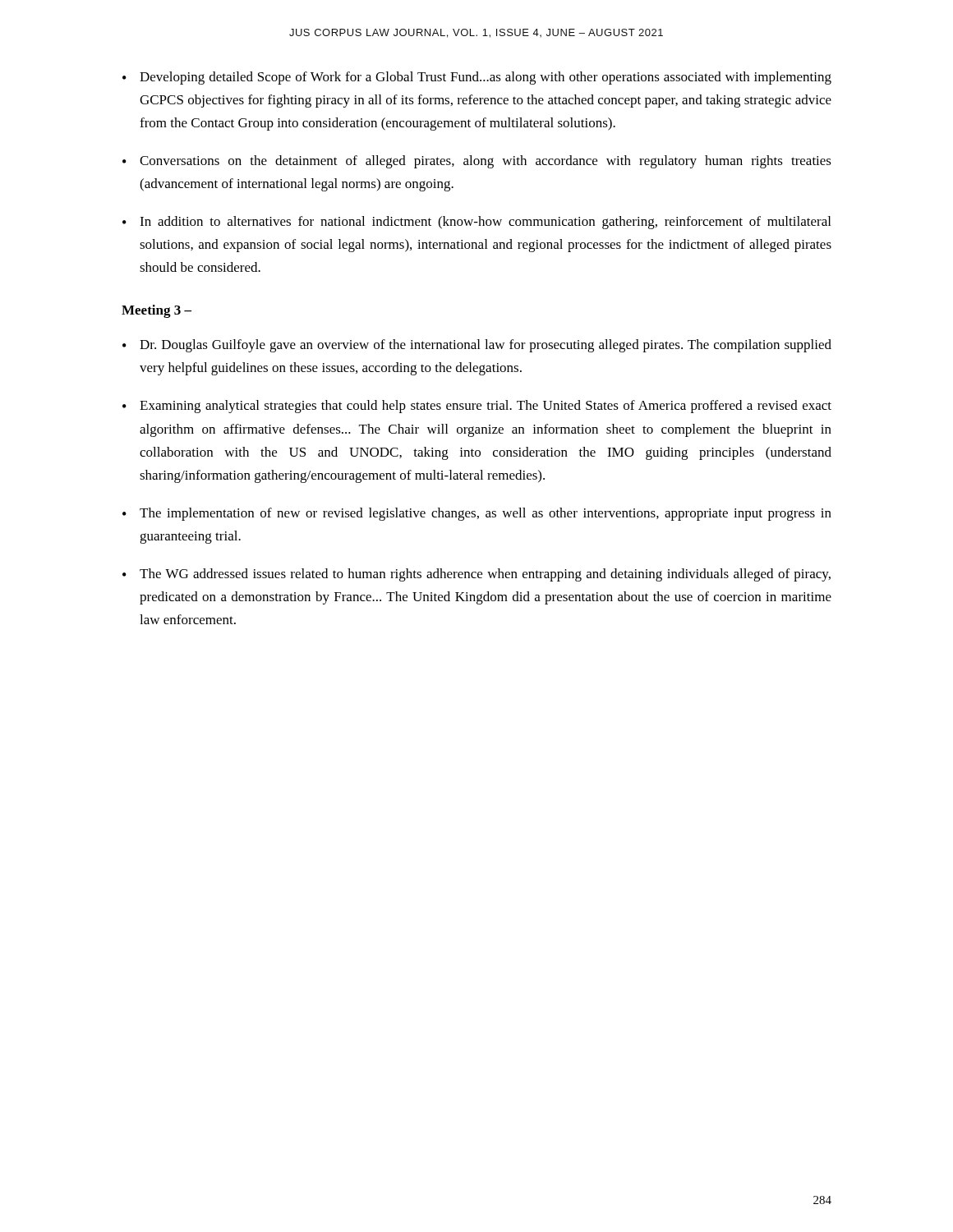
Task: Where is the passage that starts "• The implementation of new or revised legislative"?
Action: pos(476,525)
